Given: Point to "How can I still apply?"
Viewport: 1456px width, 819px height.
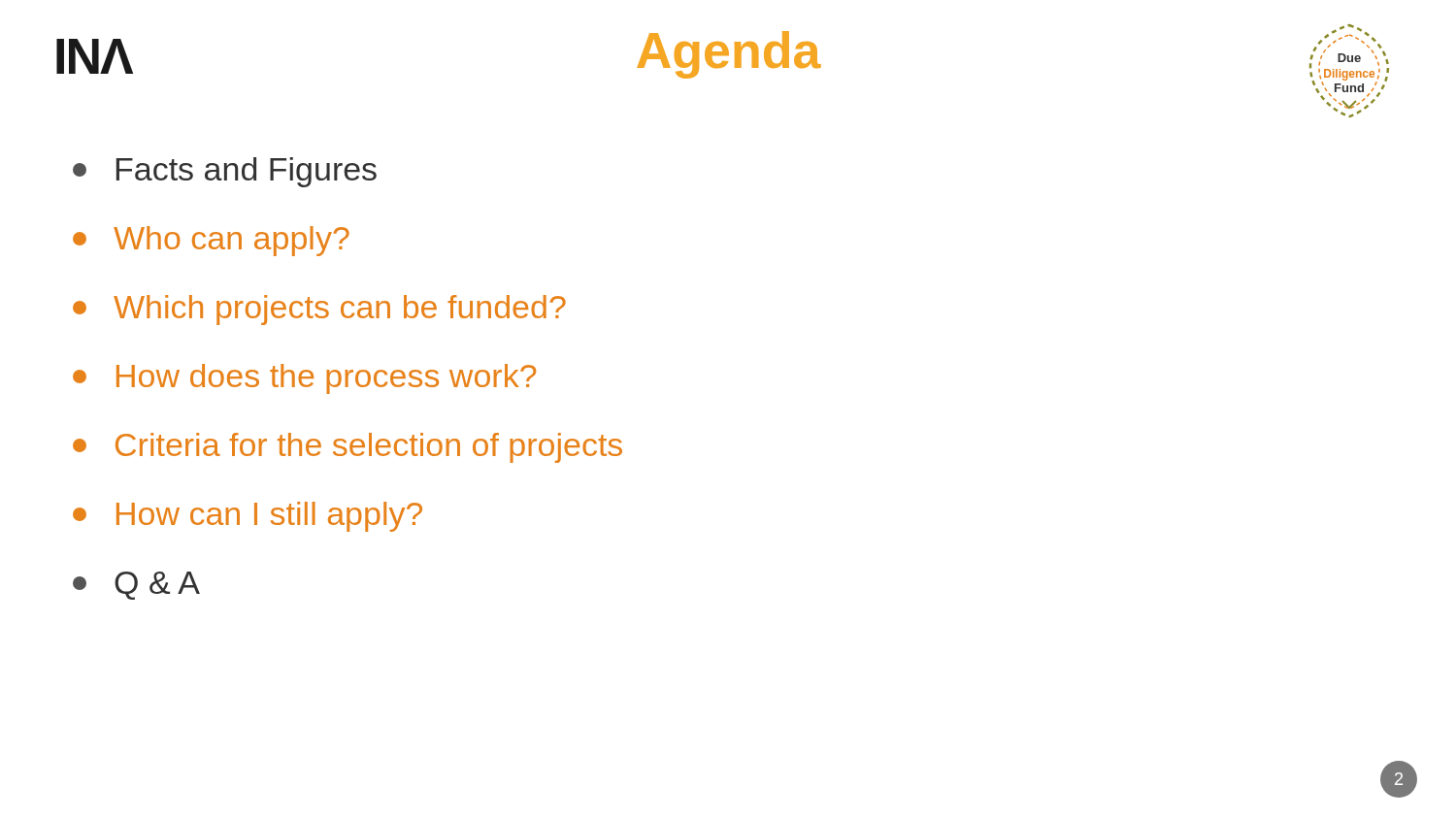Looking at the screenshot, I should (248, 514).
